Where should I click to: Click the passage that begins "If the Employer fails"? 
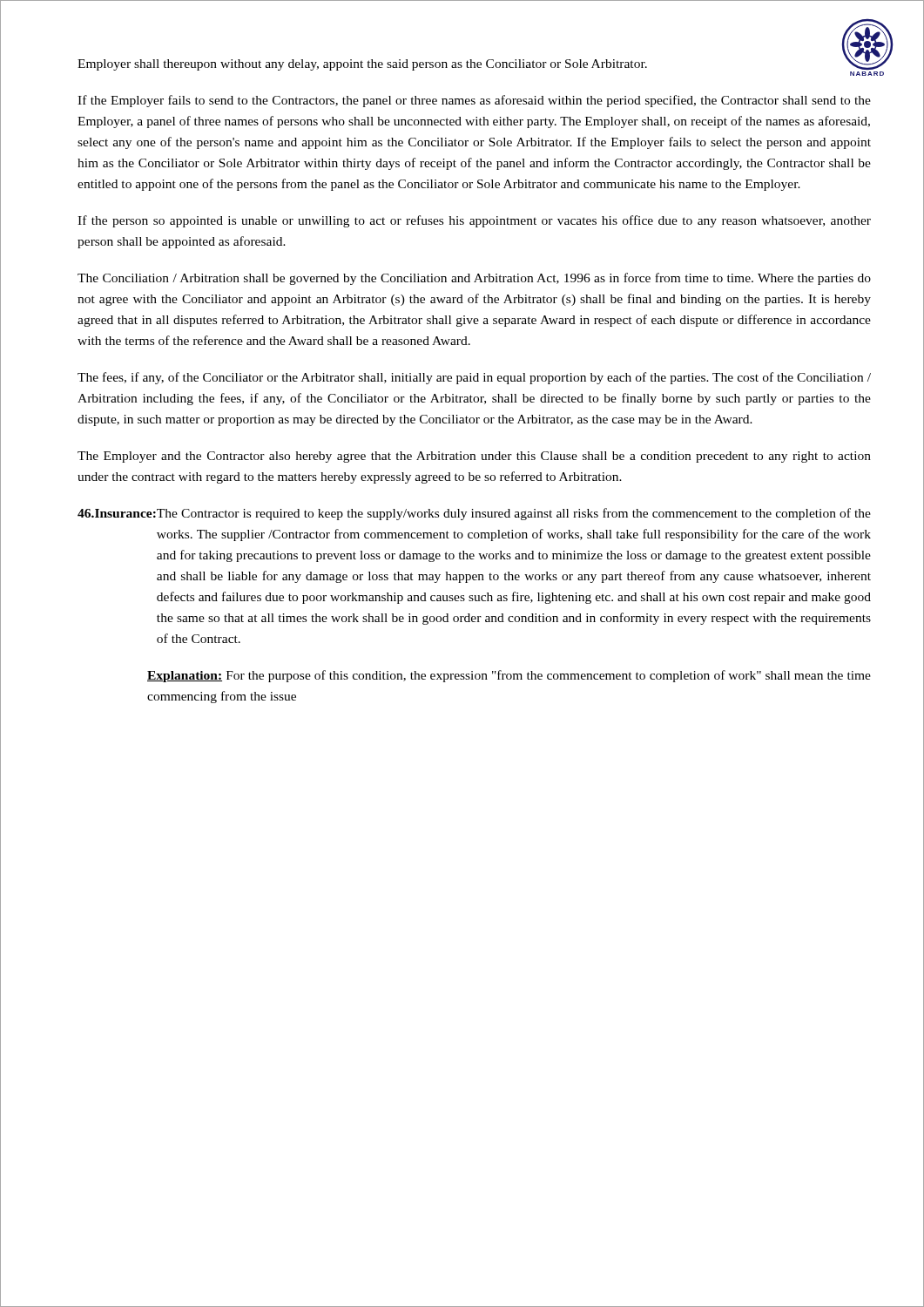point(474,142)
